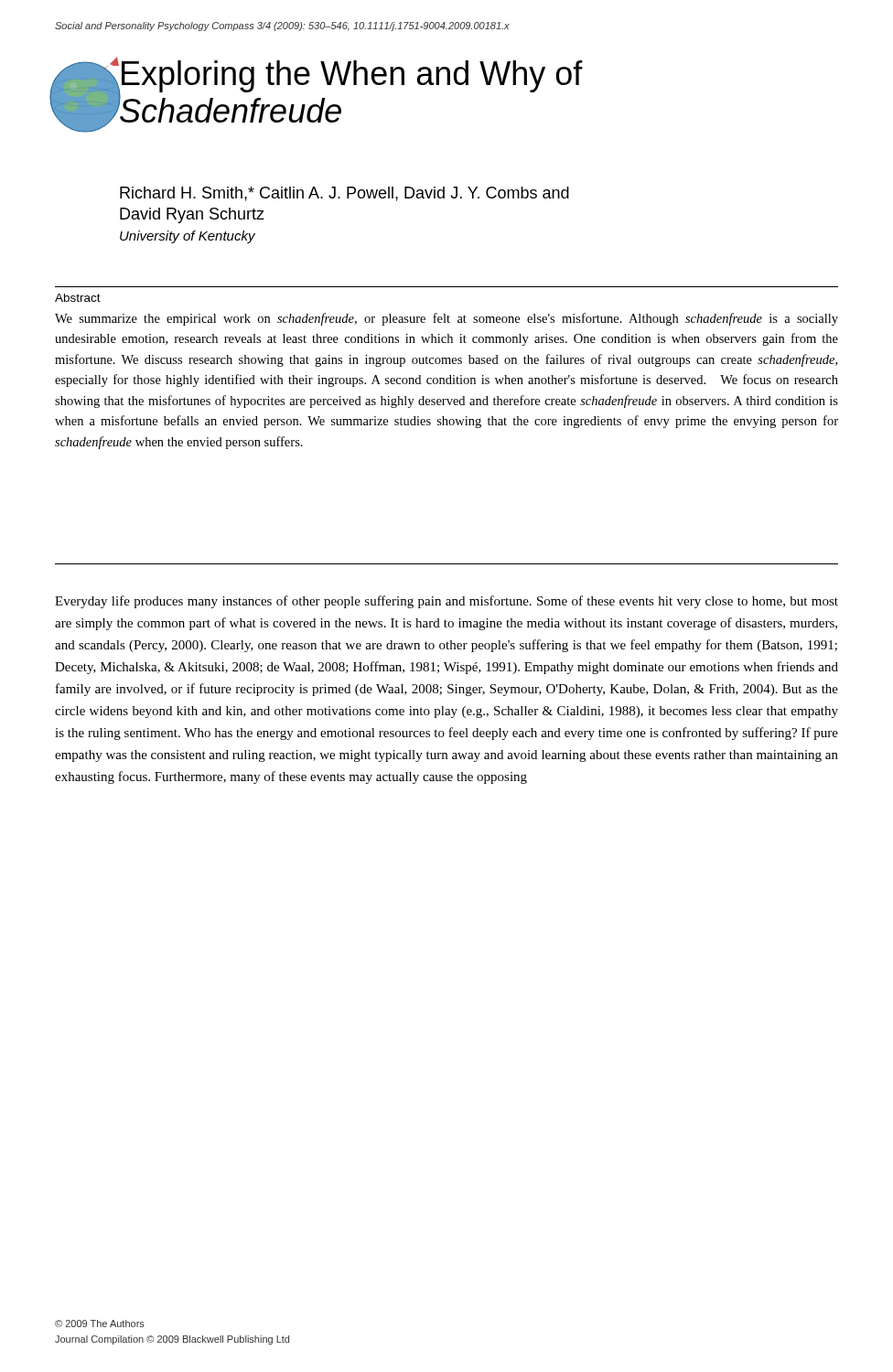Screen dimensions: 1372x893
Task: Select the region starting "Exploring the When"
Action: pyautogui.click(x=479, y=93)
